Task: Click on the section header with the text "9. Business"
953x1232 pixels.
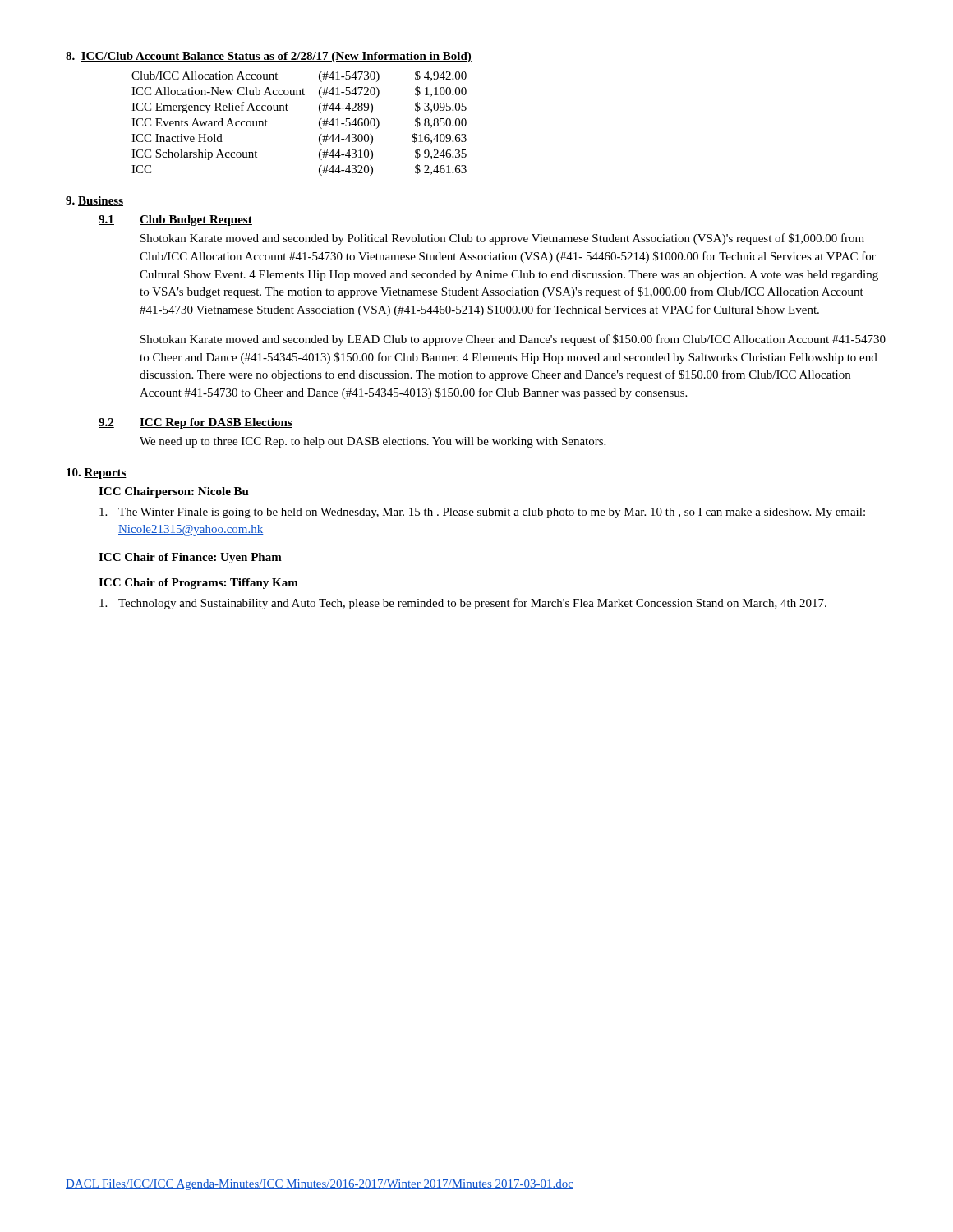Action: [94, 200]
